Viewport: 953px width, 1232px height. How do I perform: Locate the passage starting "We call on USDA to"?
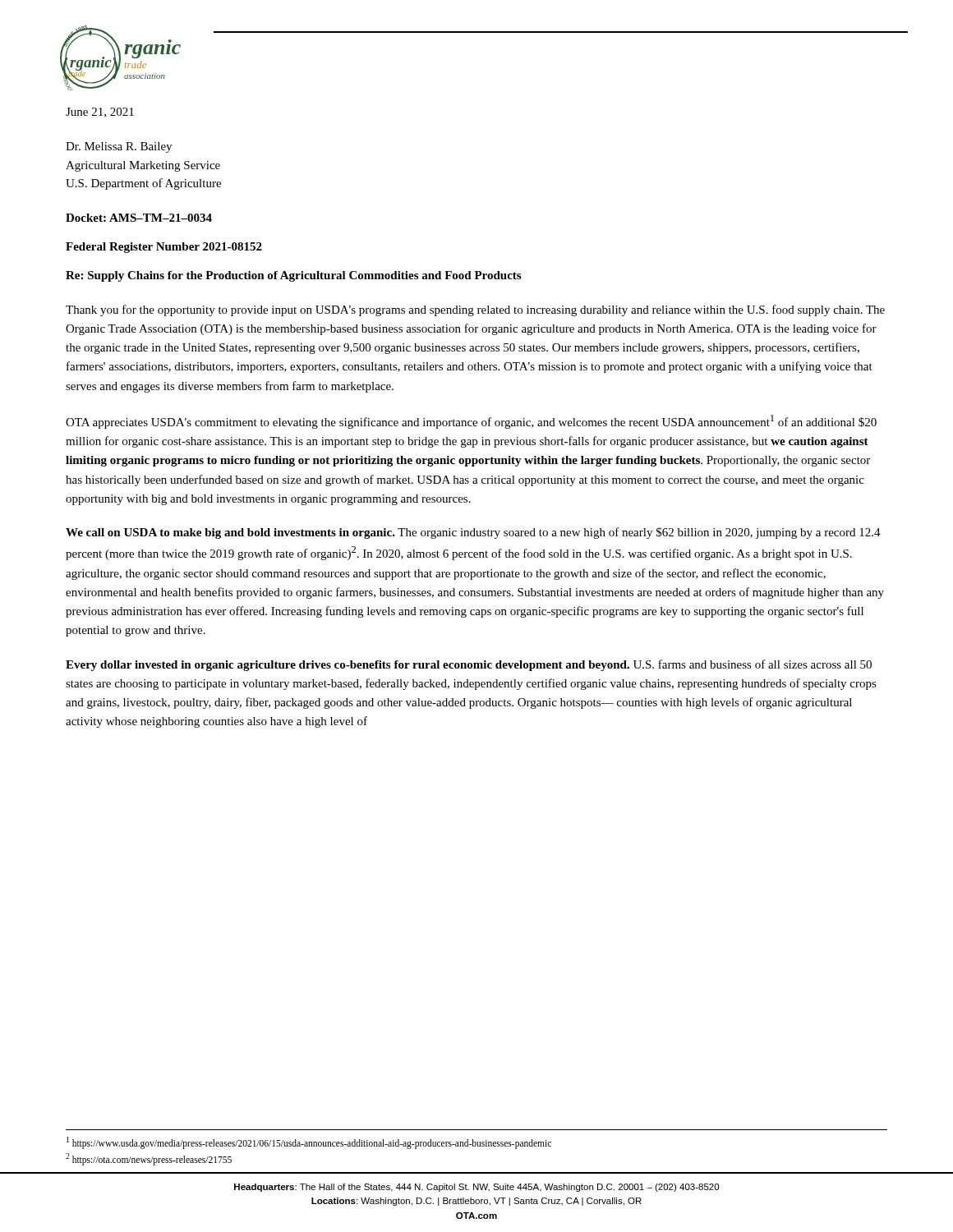click(475, 581)
